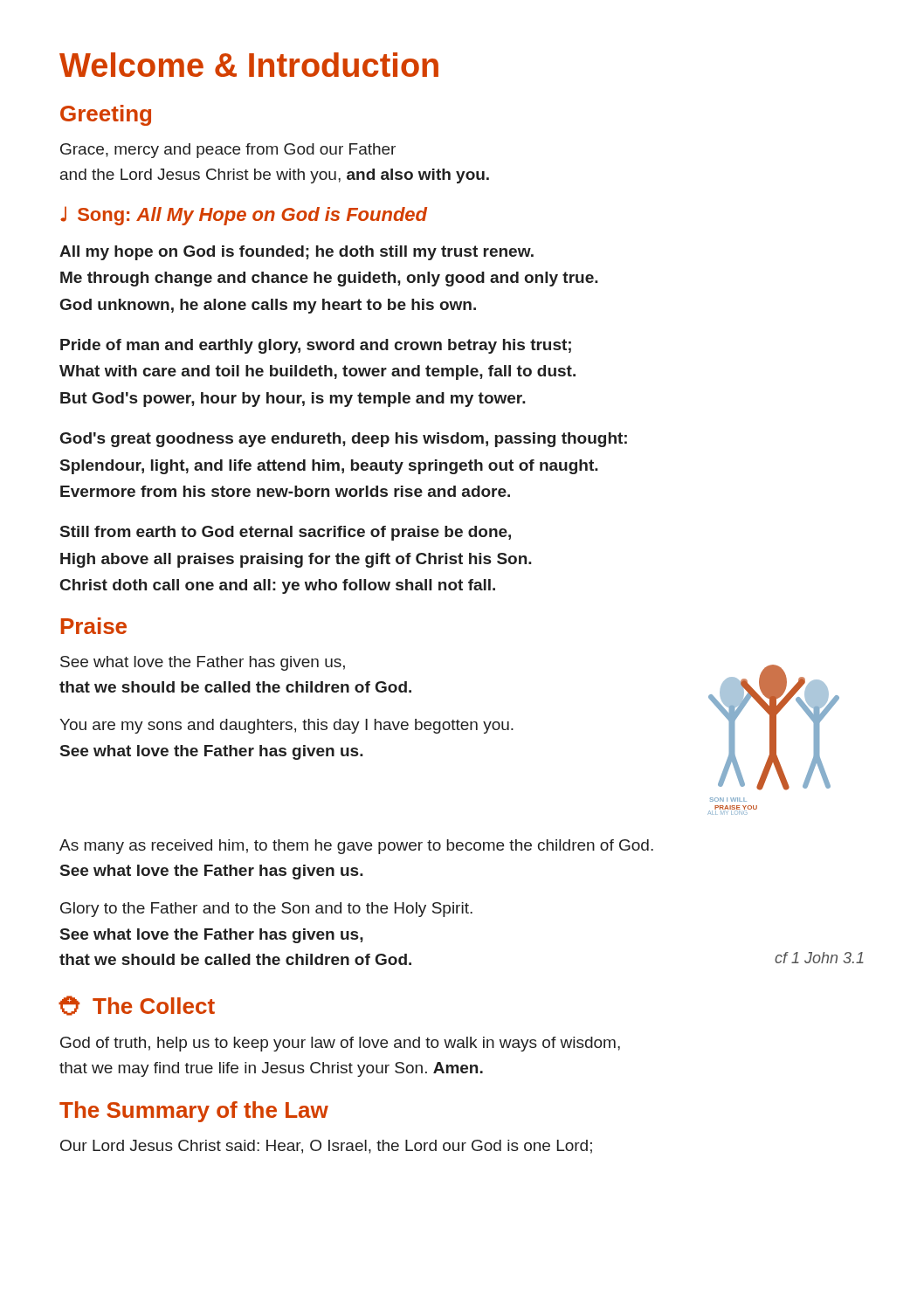The image size is (924, 1310).
Task: Navigate to the element starting "⛑The Collect"
Action: [137, 1006]
